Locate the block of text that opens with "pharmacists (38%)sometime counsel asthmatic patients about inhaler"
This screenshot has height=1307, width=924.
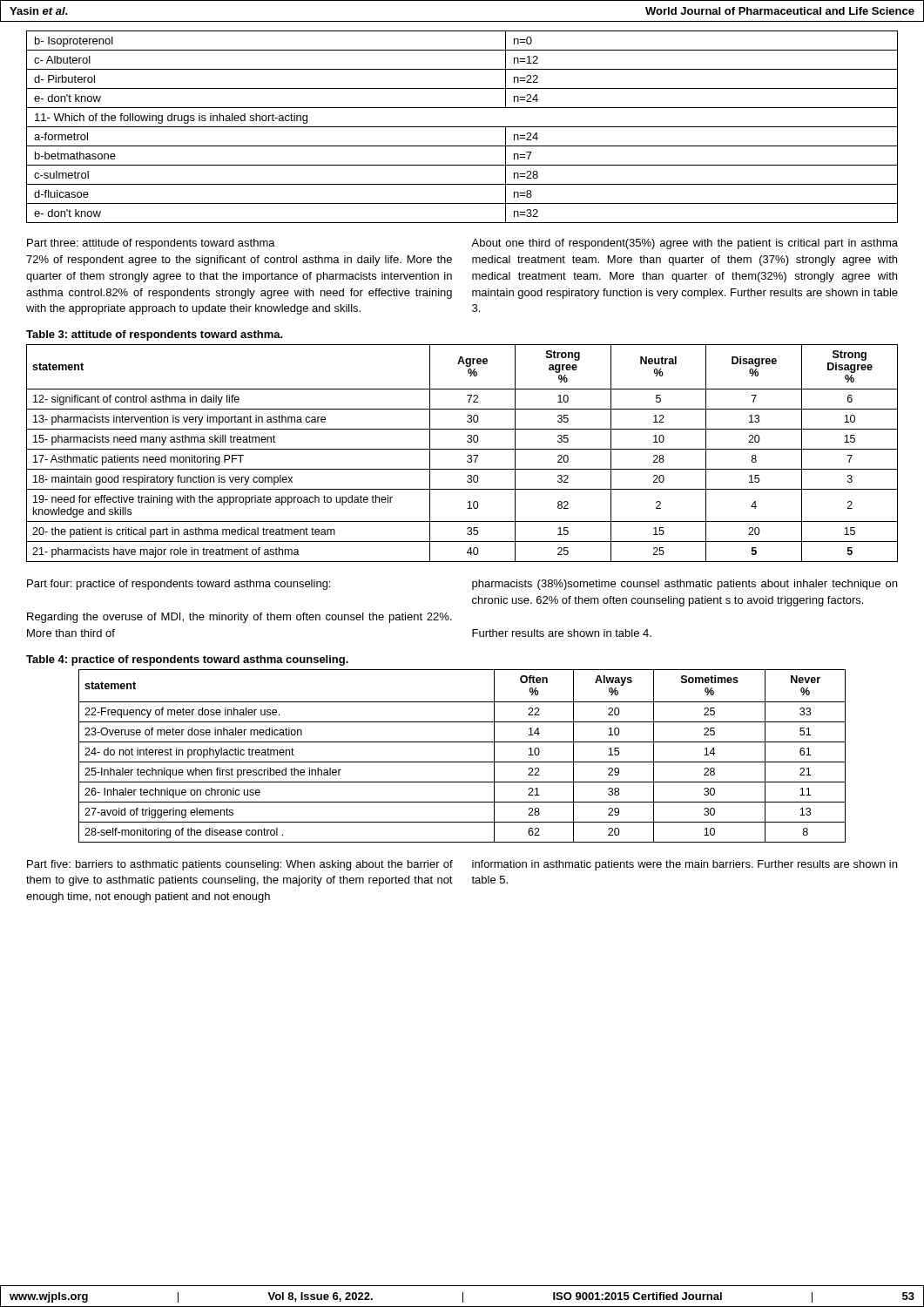(685, 608)
